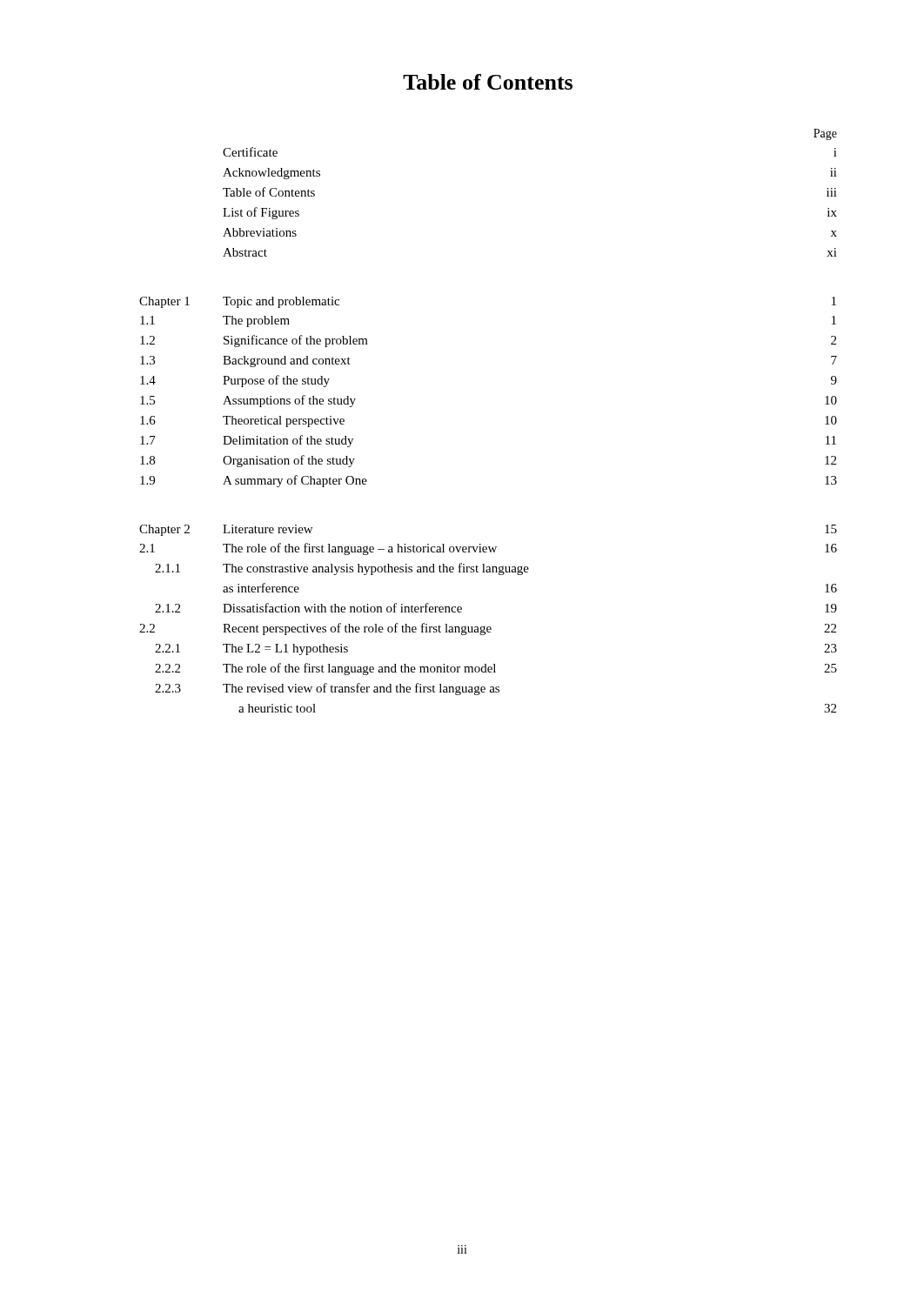Image resolution: width=924 pixels, height=1305 pixels.
Task: Select the region starting "8 Organisation of the"
Action: (142, 461)
